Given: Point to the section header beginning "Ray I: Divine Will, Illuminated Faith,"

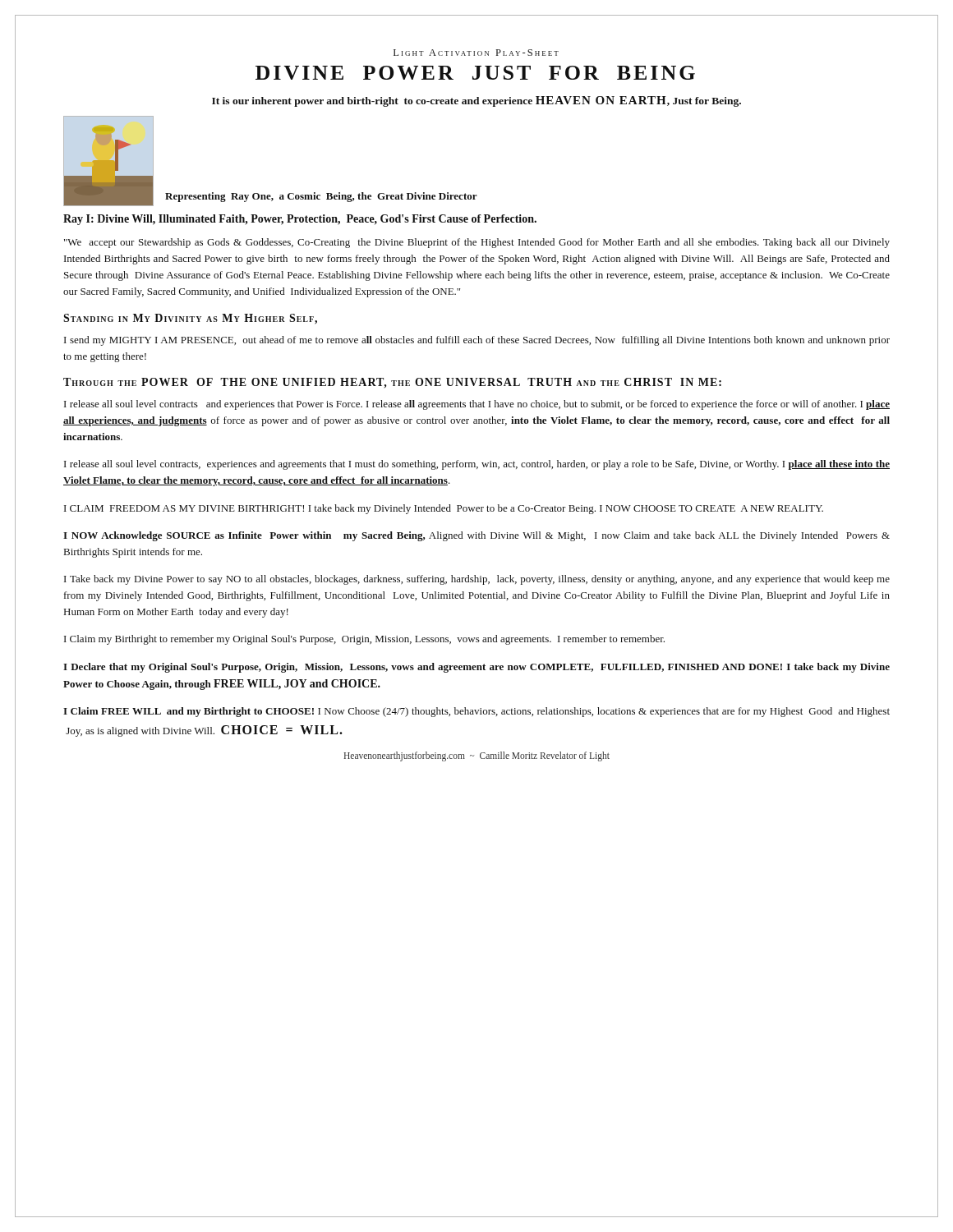Looking at the screenshot, I should [300, 219].
